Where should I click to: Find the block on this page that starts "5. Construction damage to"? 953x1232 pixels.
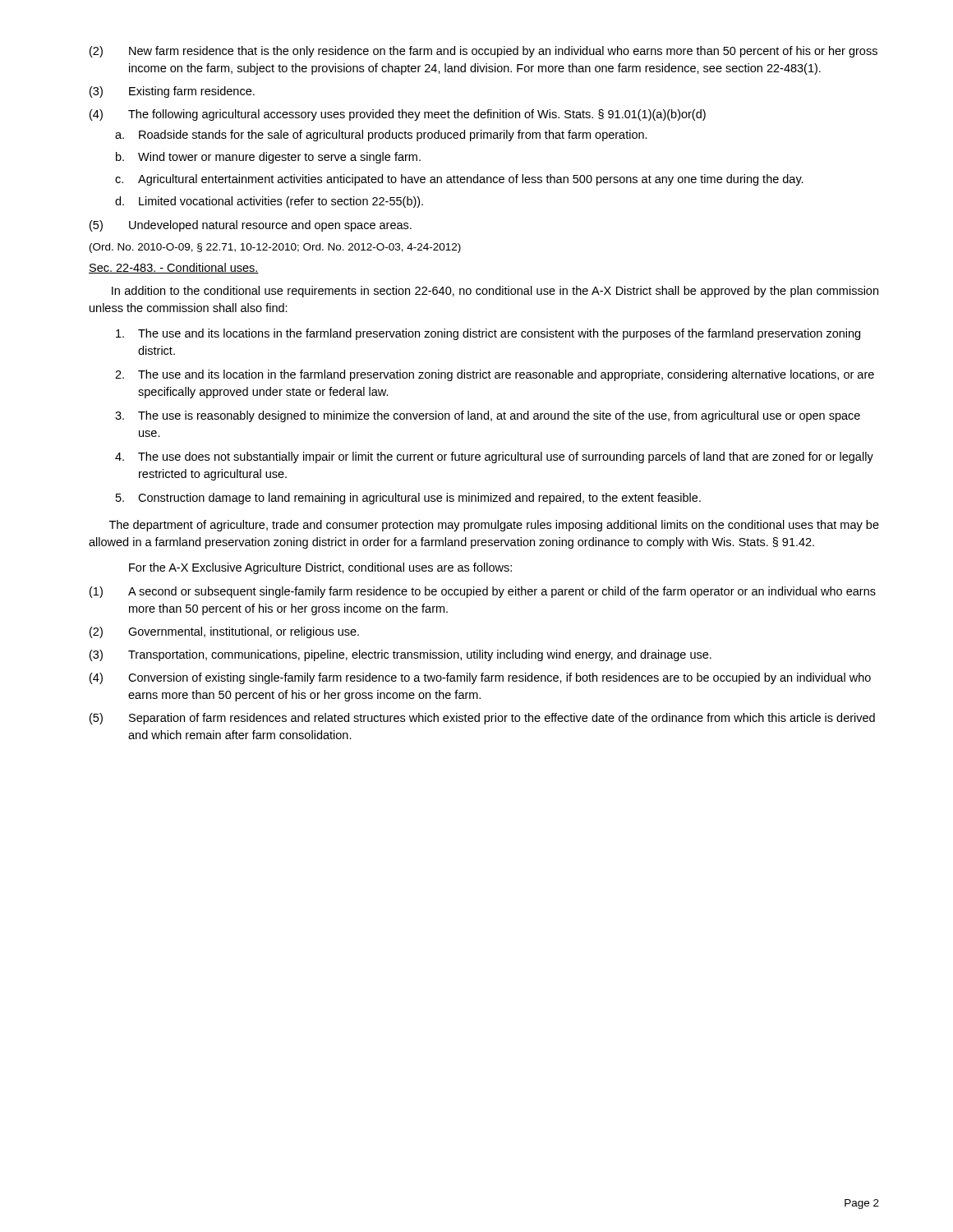497,498
